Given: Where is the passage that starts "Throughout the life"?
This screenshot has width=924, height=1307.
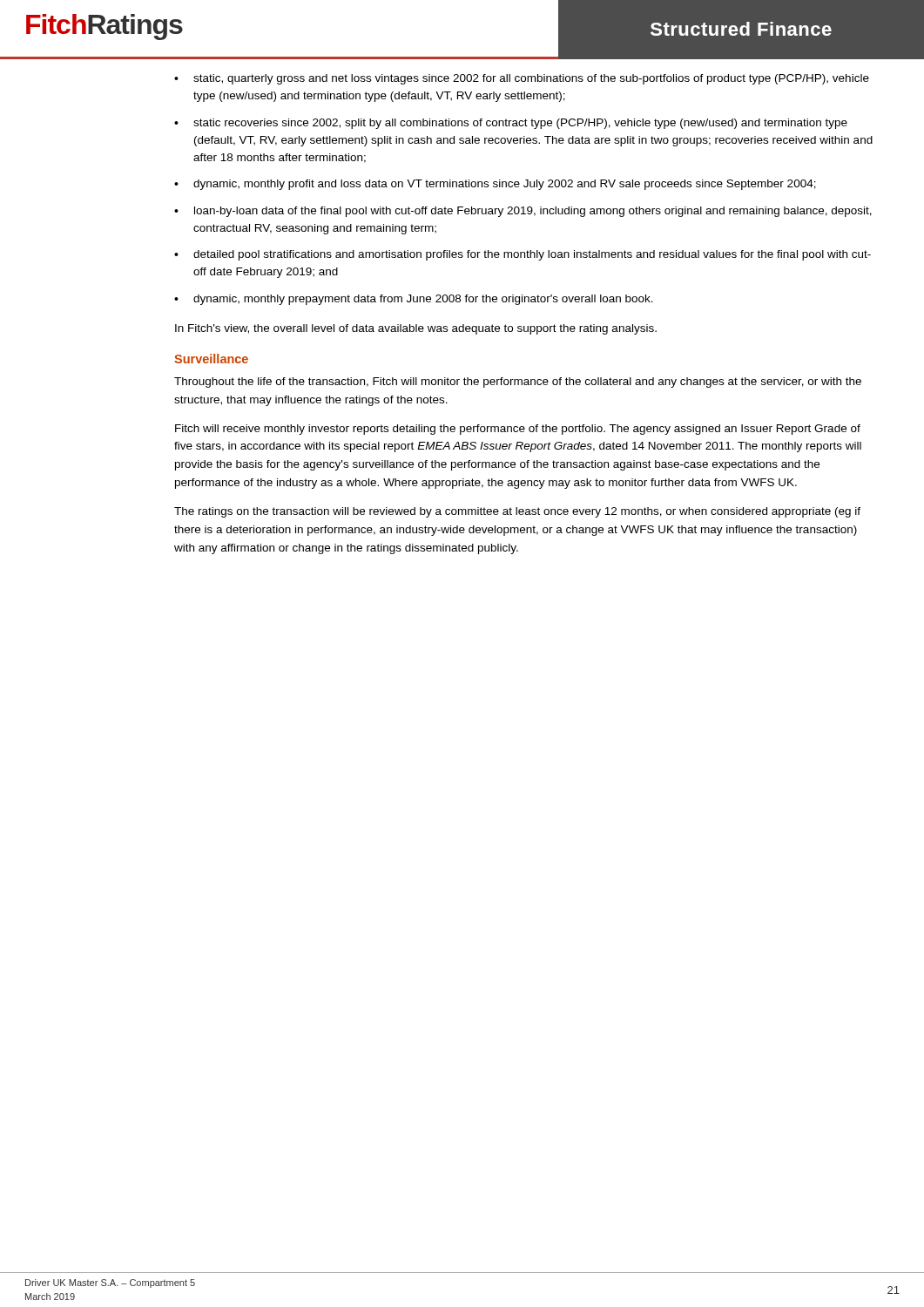Looking at the screenshot, I should (x=518, y=390).
